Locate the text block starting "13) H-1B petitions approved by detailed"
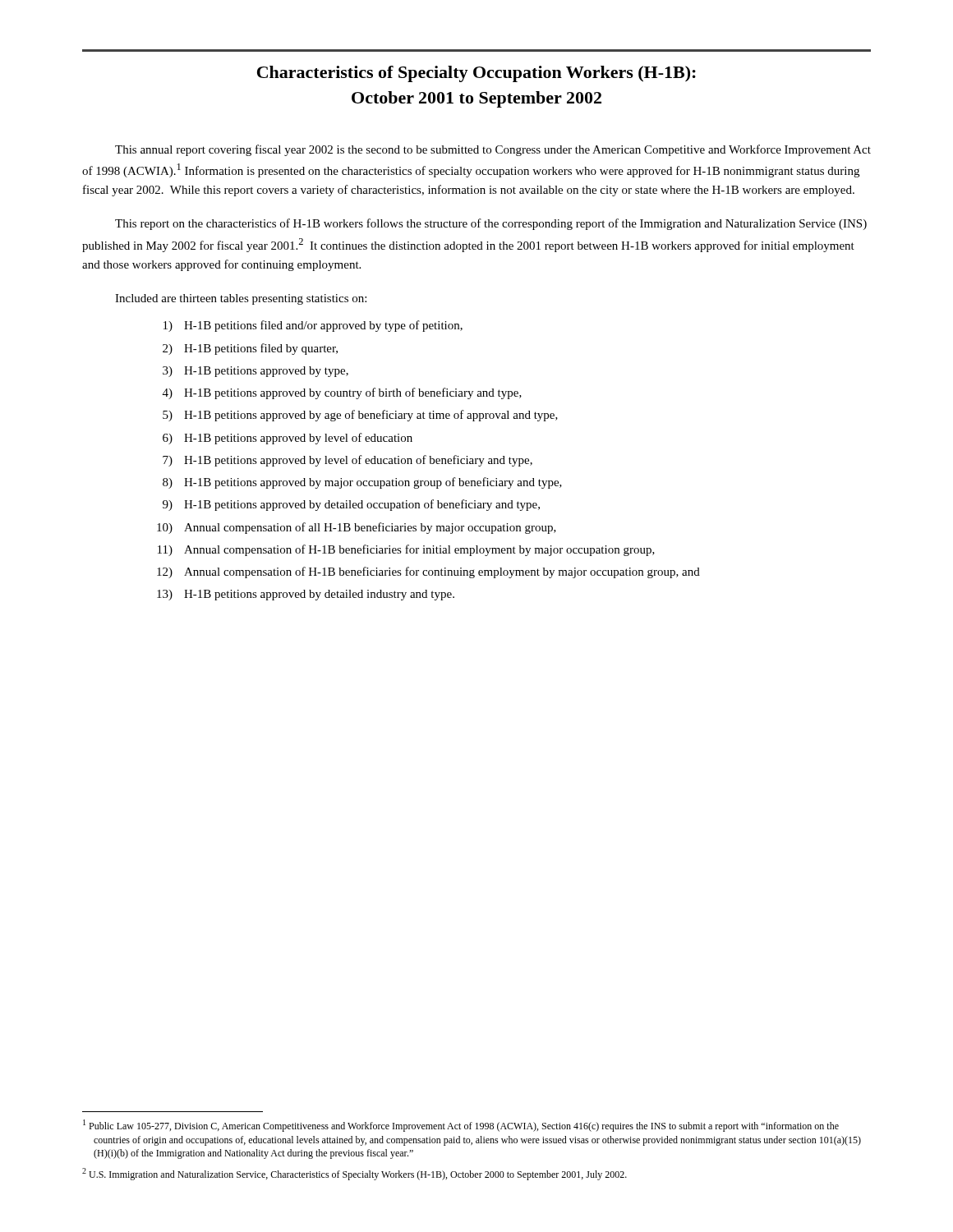The width and height of the screenshot is (953, 1232). [x=306, y=595]
